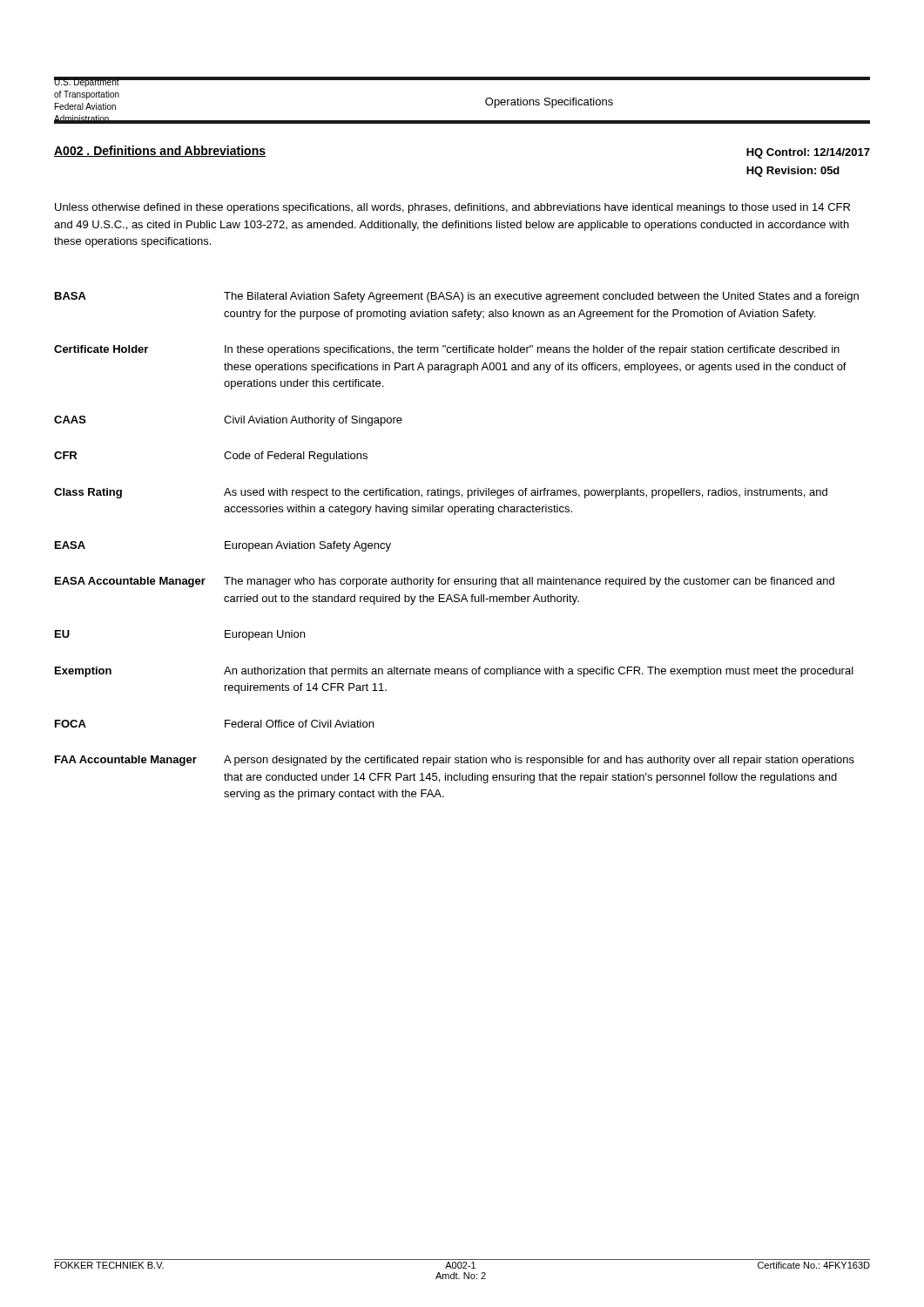Locate the list item with the text "CAAS Civil Aviation Authority of Singapore"
This screenshot has width=924, height=1307.
(228, 421)
